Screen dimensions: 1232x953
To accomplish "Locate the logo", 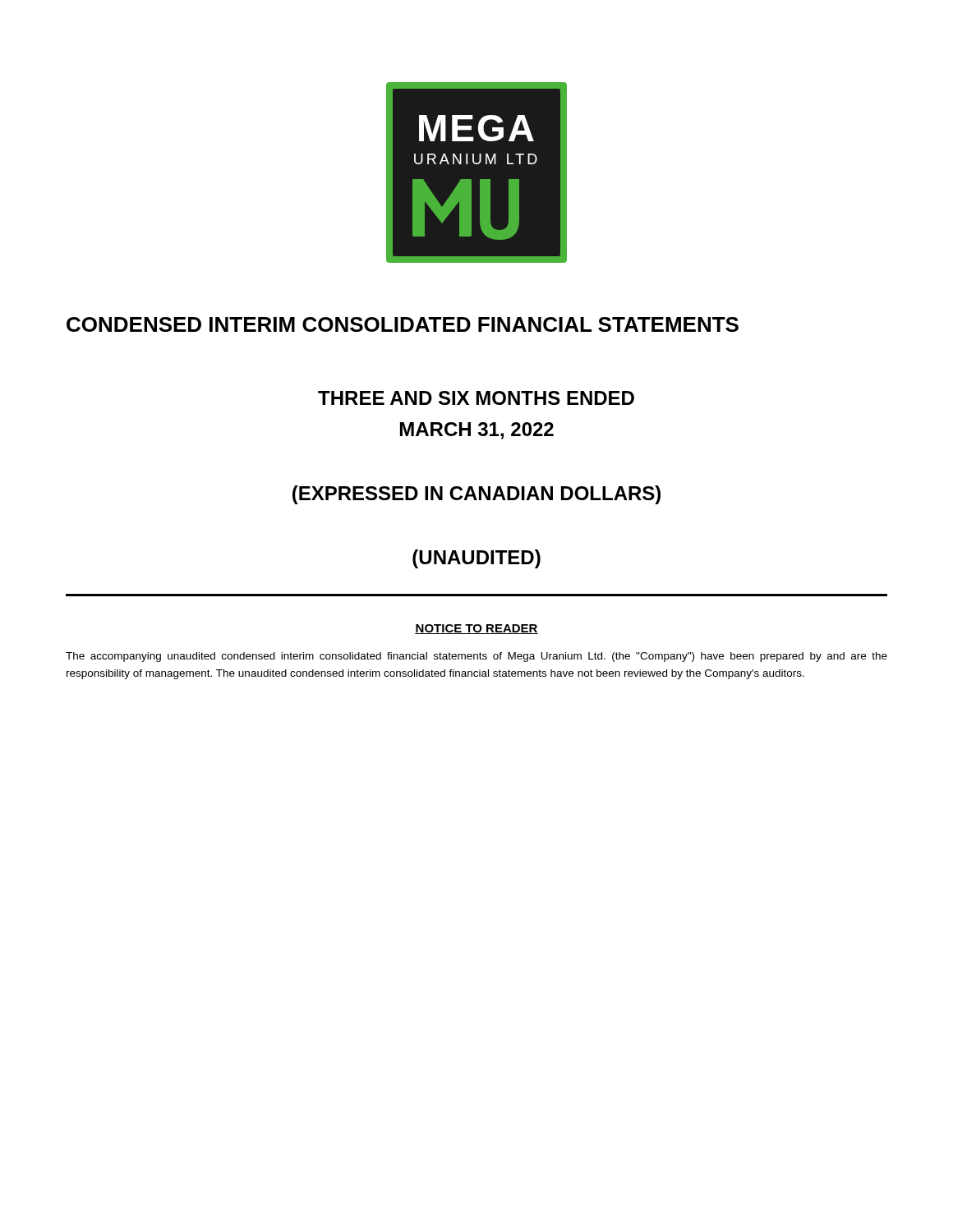I will (x=476, y=172).
